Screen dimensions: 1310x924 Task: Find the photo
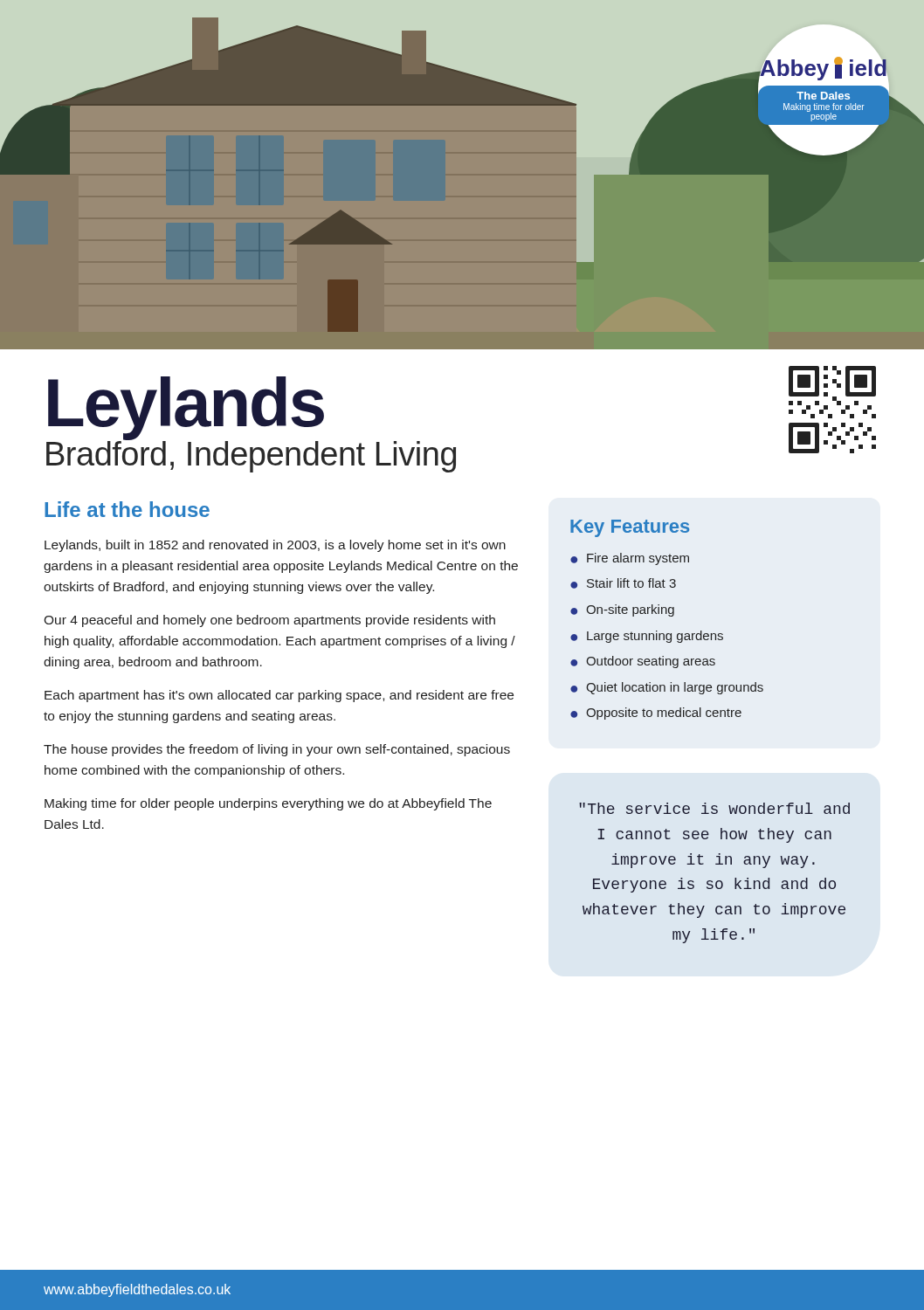[x=462, y=175]
